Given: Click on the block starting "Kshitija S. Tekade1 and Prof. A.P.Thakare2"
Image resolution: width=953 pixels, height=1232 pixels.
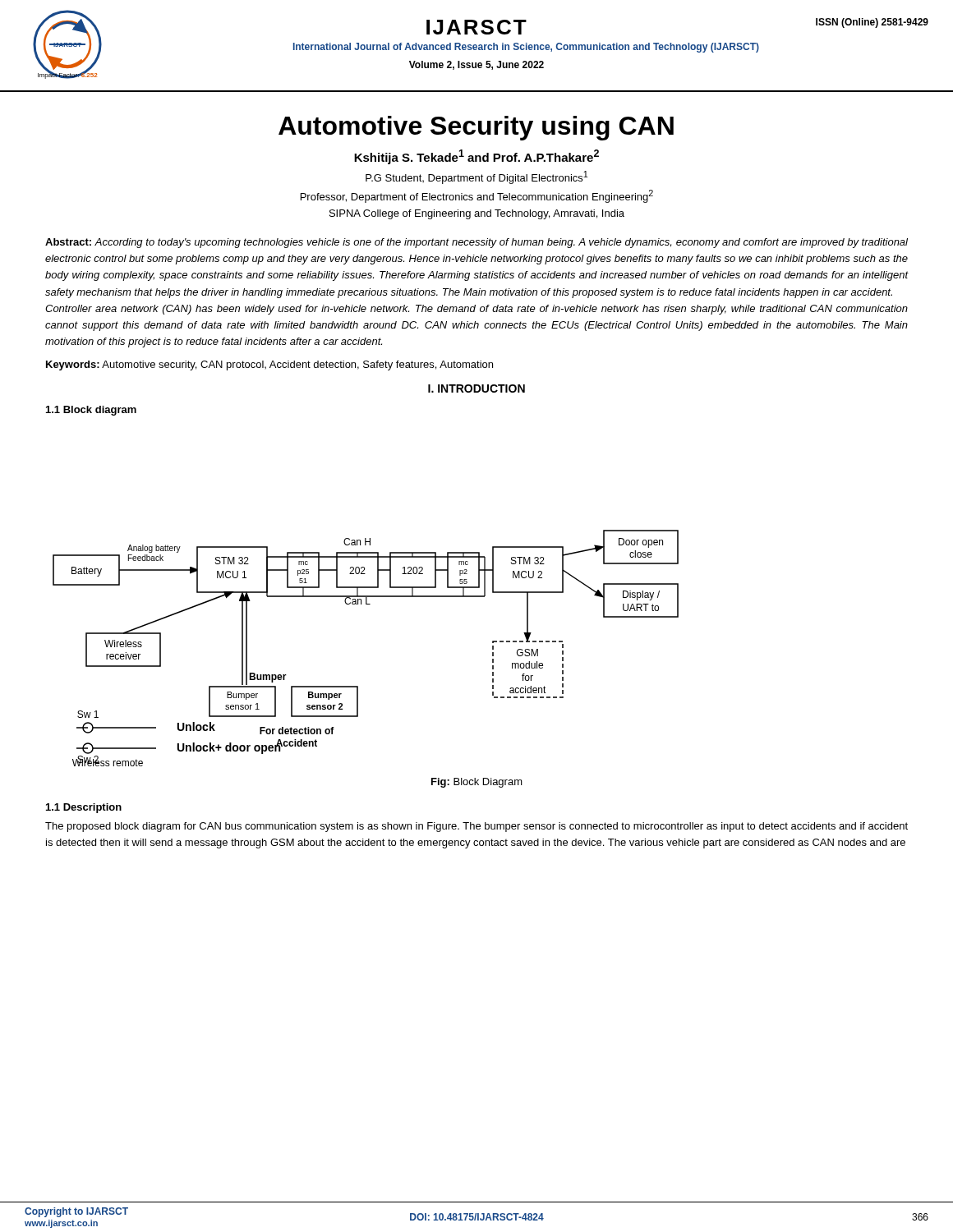Looking at the screenshot, I should 476,156.
